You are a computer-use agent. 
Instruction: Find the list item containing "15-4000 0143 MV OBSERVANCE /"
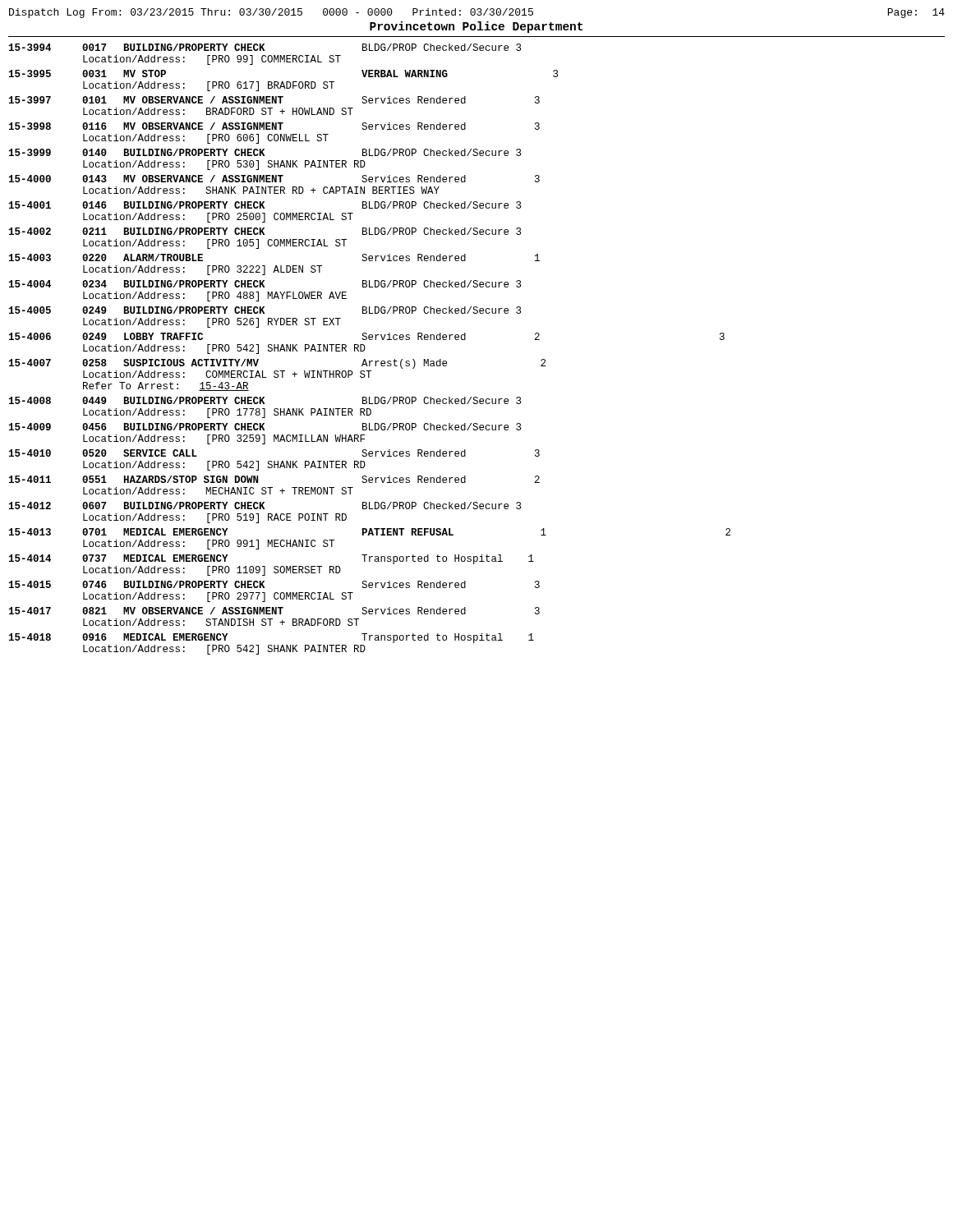click(476, 186)
